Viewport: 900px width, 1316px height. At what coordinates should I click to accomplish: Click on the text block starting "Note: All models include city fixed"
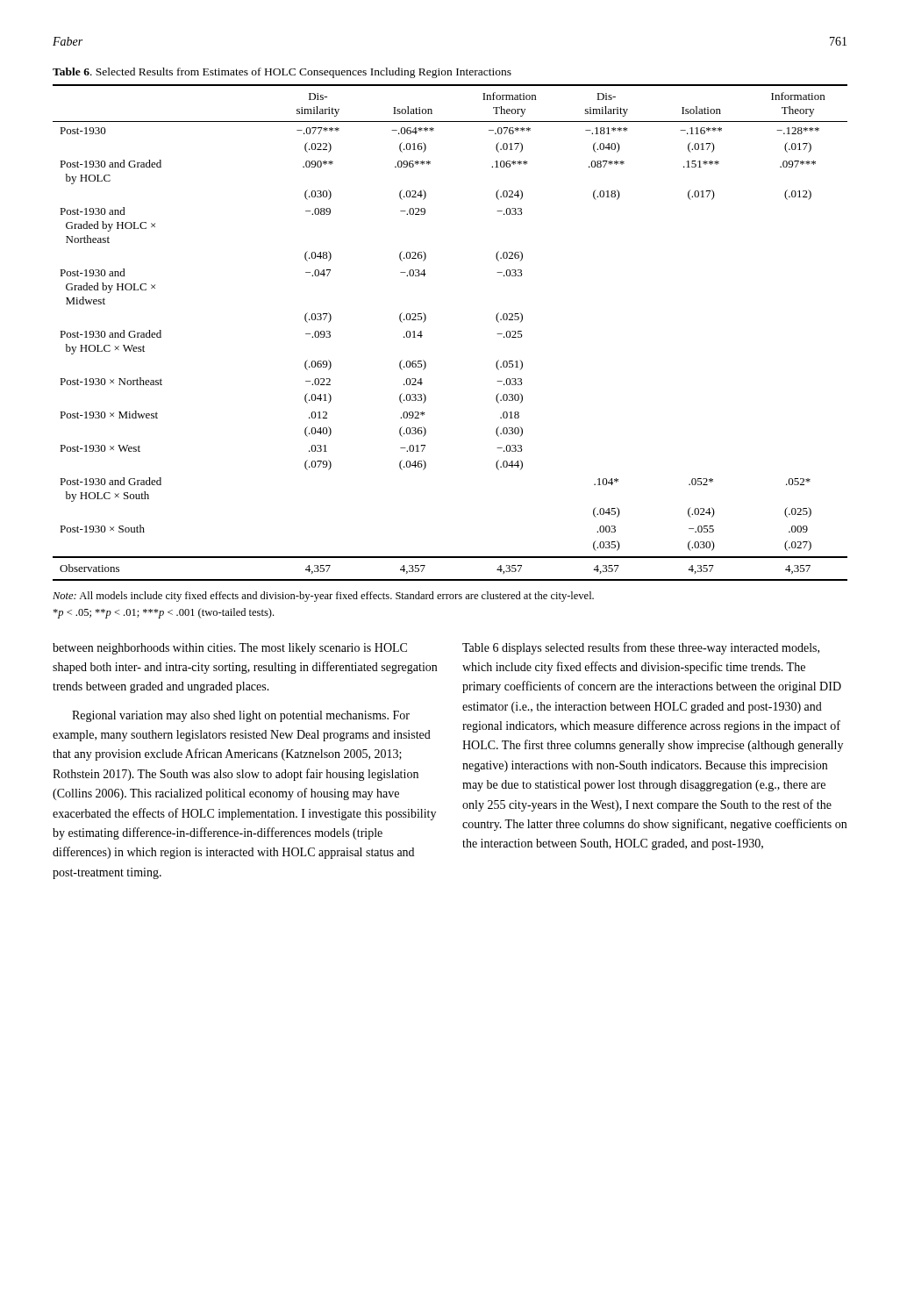[x=324, y=604]
